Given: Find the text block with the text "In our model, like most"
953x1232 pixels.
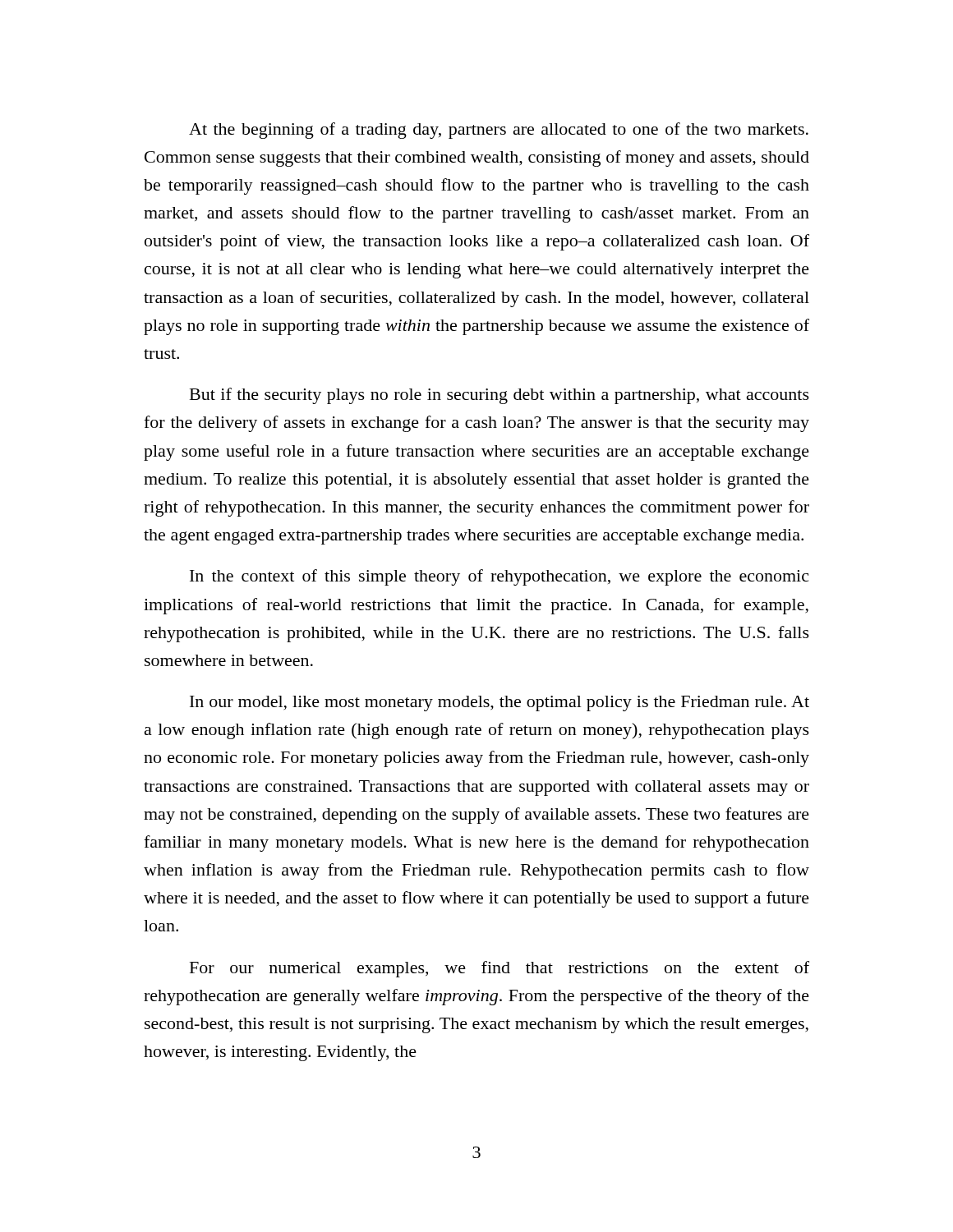Looking at the screenshot, I should click(x=476, y=814).
